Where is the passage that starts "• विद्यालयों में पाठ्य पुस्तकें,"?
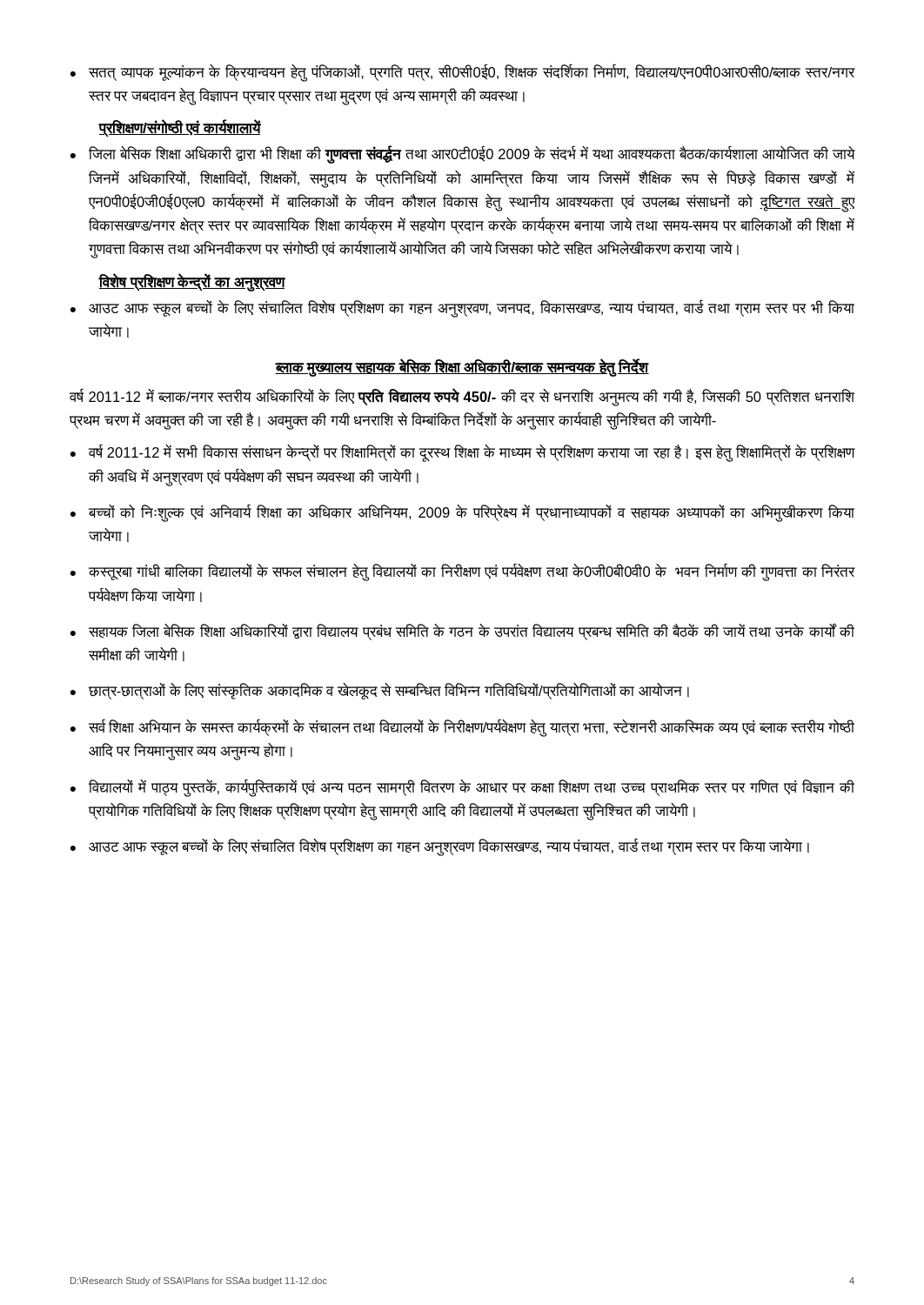This screenshot has height=1305, width=924. 462,799
